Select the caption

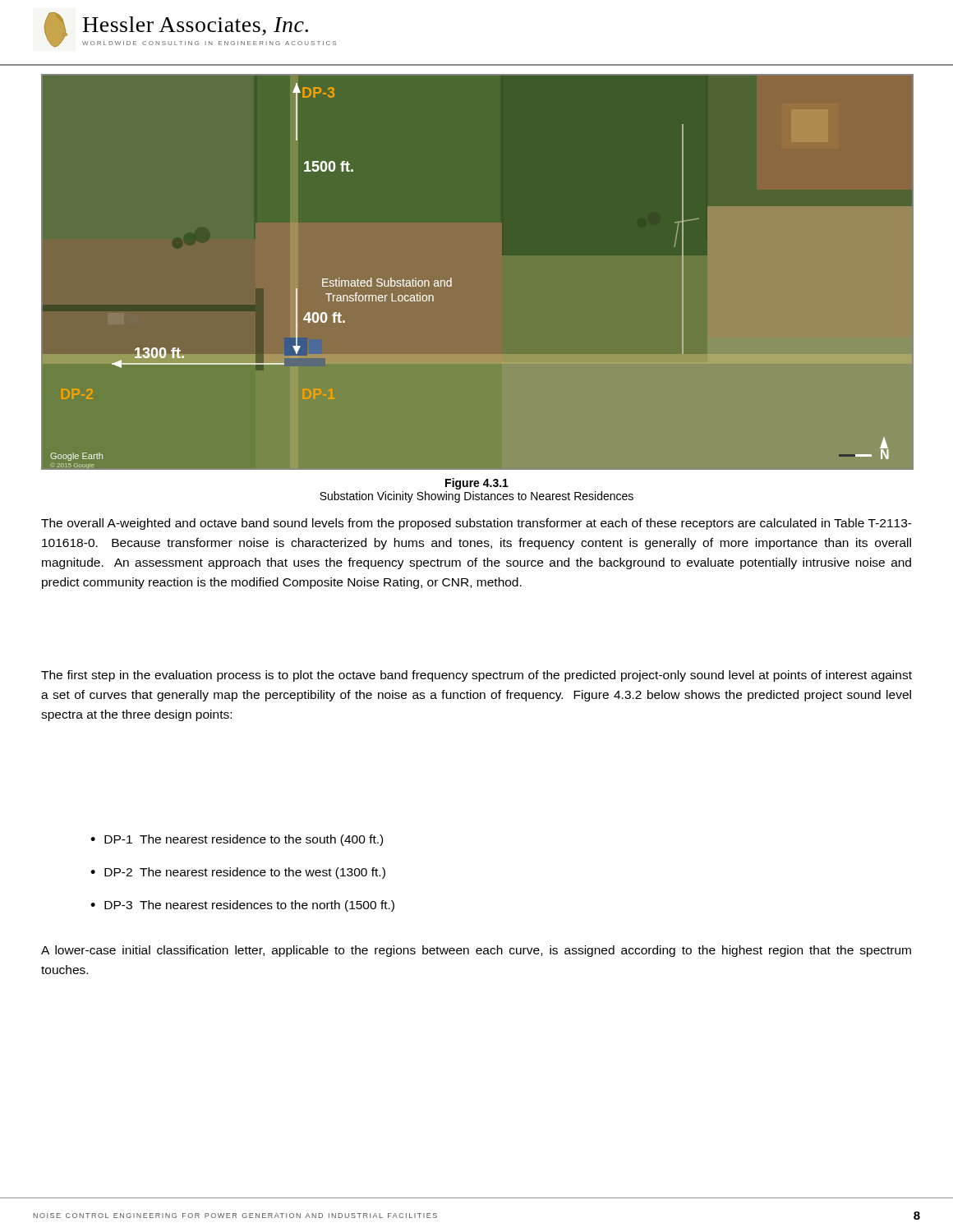point(476,490)
